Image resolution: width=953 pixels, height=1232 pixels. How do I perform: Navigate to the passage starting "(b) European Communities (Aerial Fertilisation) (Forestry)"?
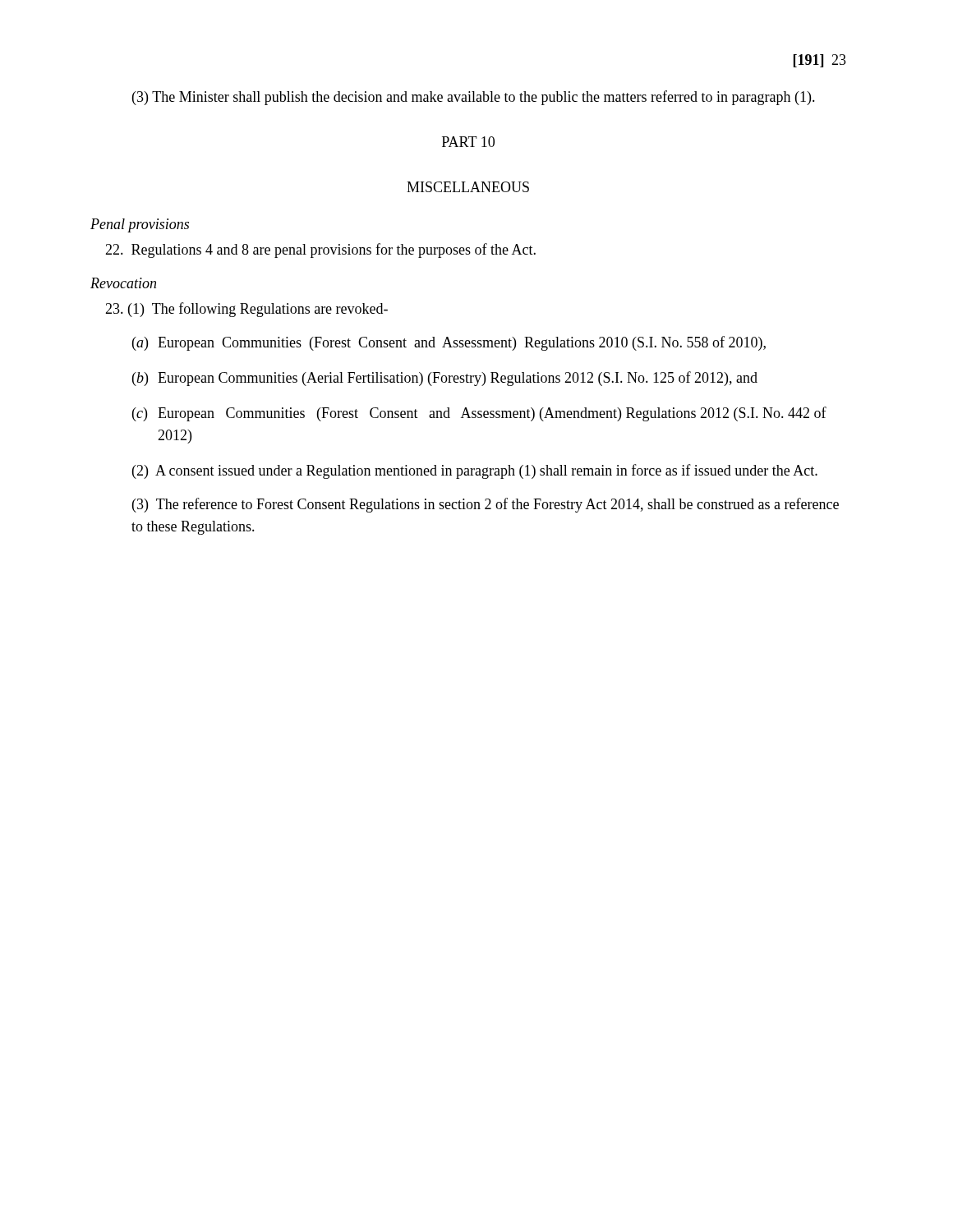click(x=489, y=378)
